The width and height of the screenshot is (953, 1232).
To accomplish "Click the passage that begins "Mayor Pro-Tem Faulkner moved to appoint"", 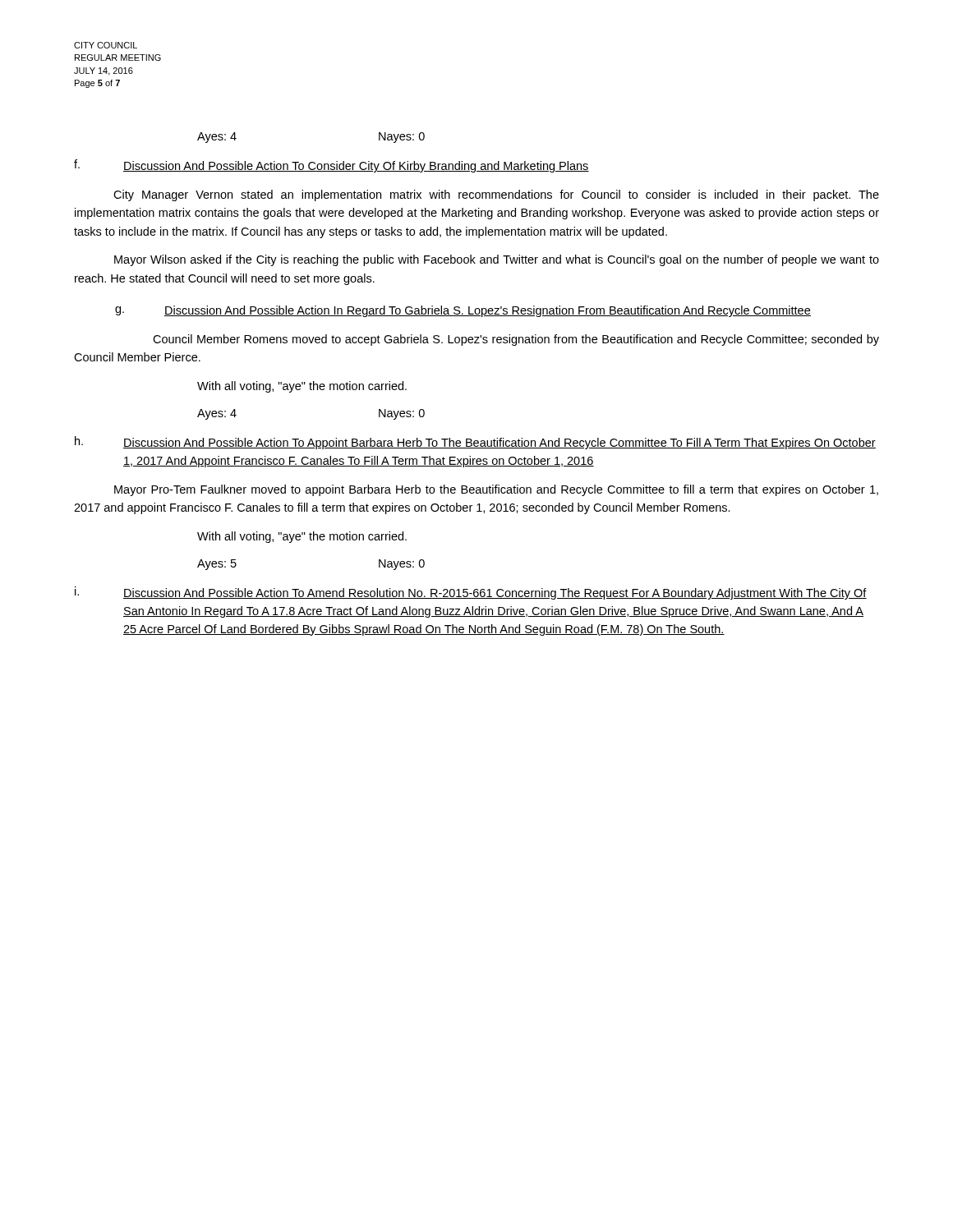I will coord(476,499).
